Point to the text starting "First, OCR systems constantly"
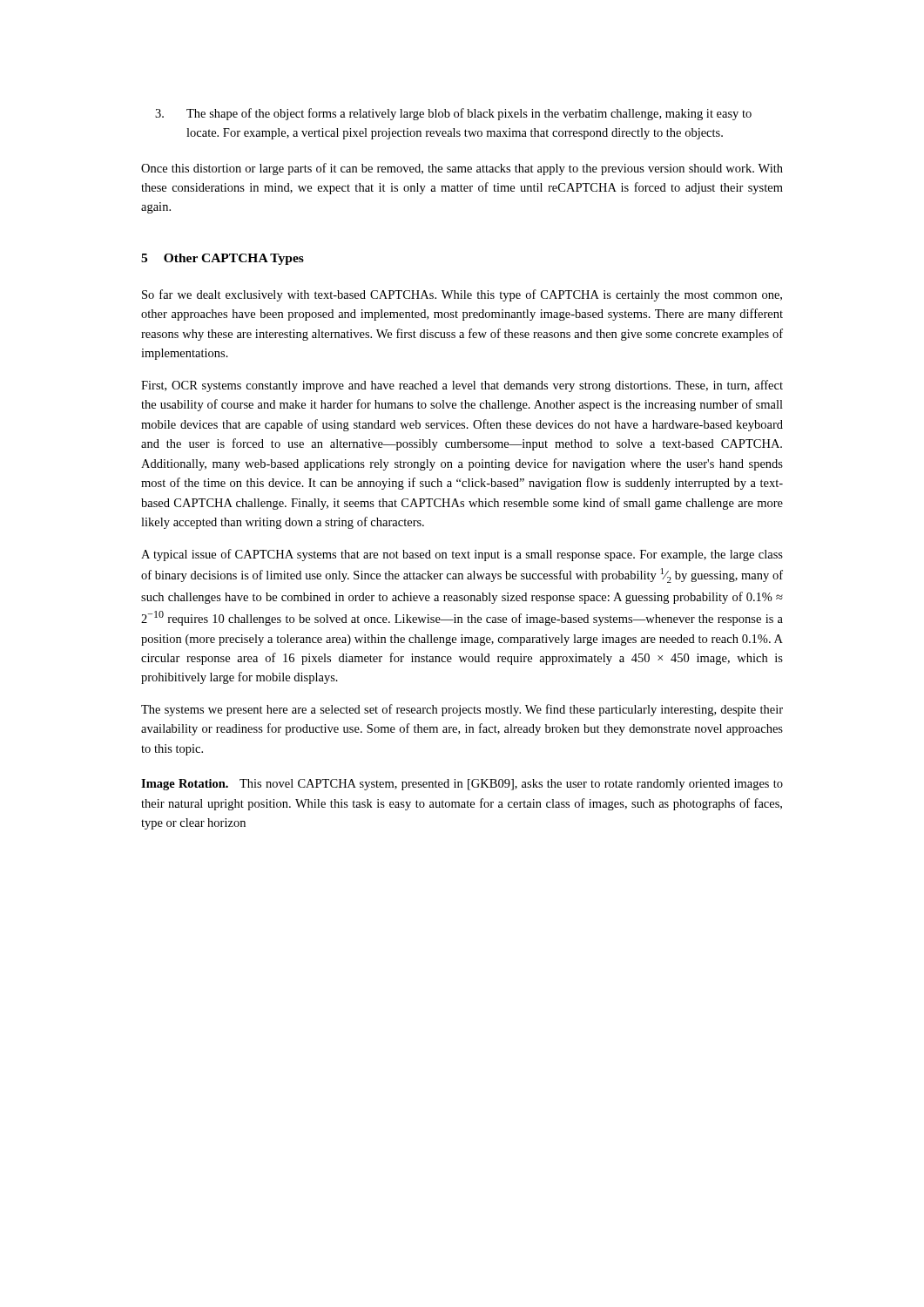 pyautogui.click(x=462, y=453)
